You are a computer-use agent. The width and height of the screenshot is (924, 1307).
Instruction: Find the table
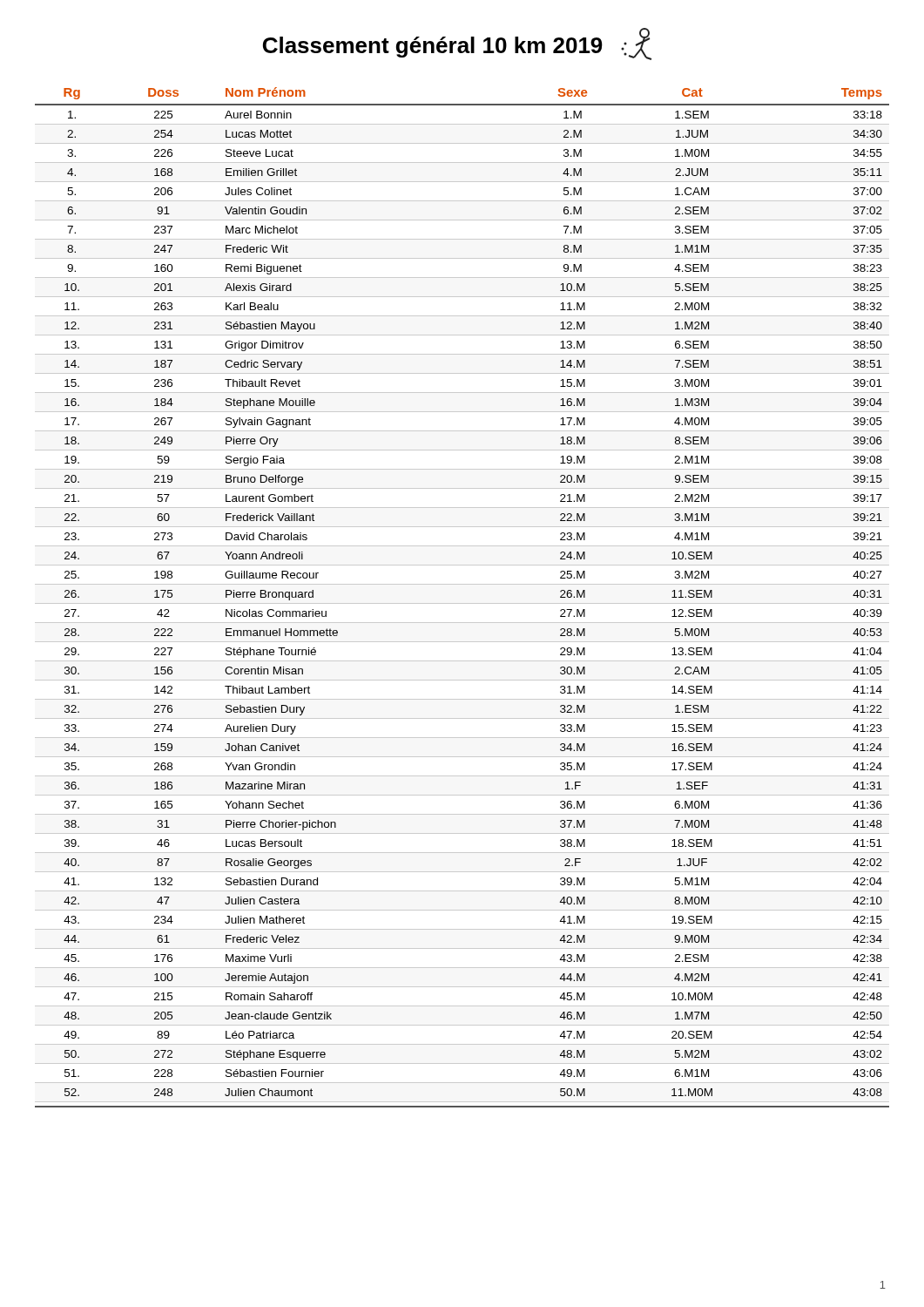(462, 594)
